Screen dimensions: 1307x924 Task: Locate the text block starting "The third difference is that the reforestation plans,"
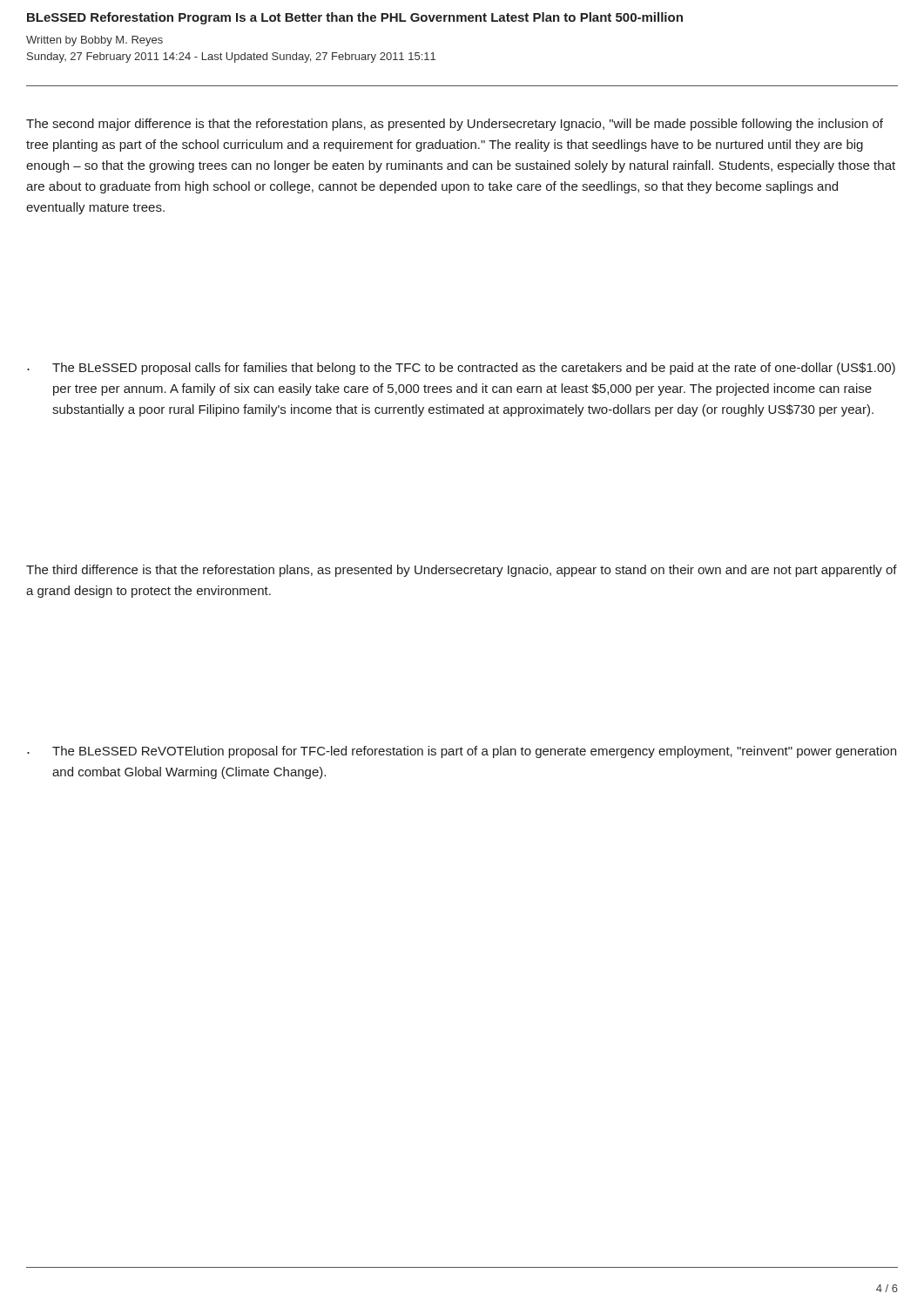click(x=461, y=580)
